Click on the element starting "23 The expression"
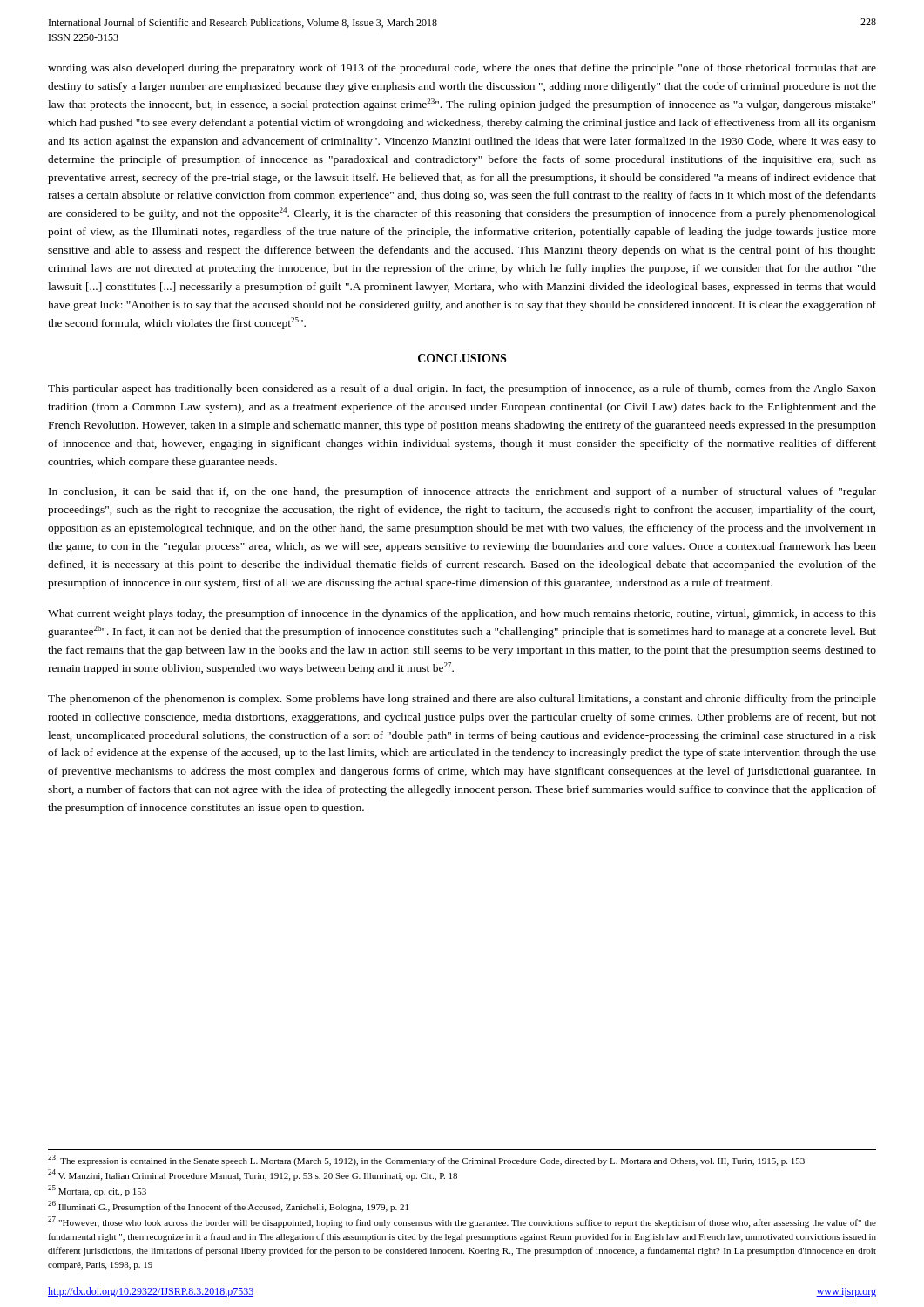 (x=462, y=1212)
